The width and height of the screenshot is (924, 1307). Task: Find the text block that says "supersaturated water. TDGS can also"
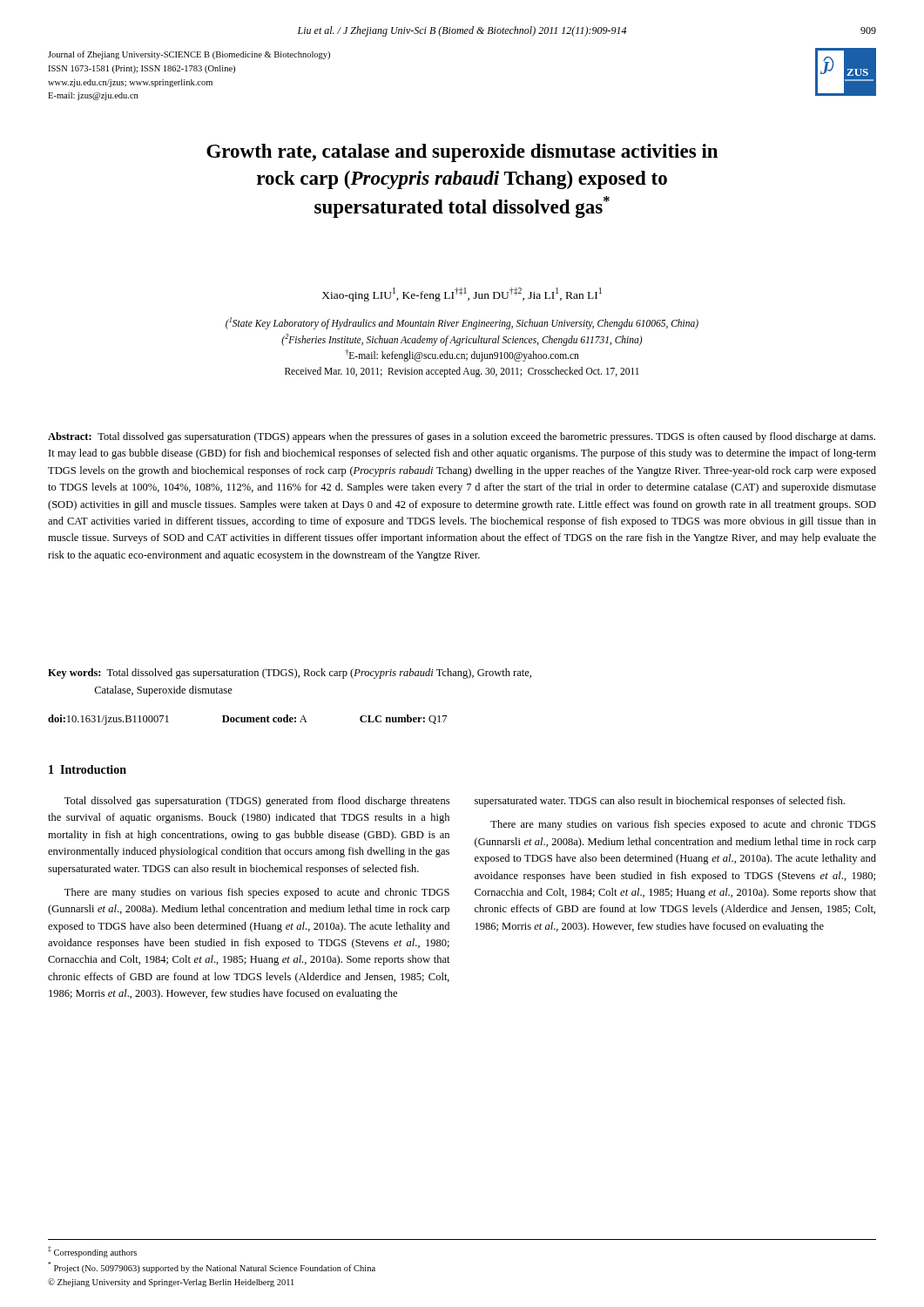point(675,864)
